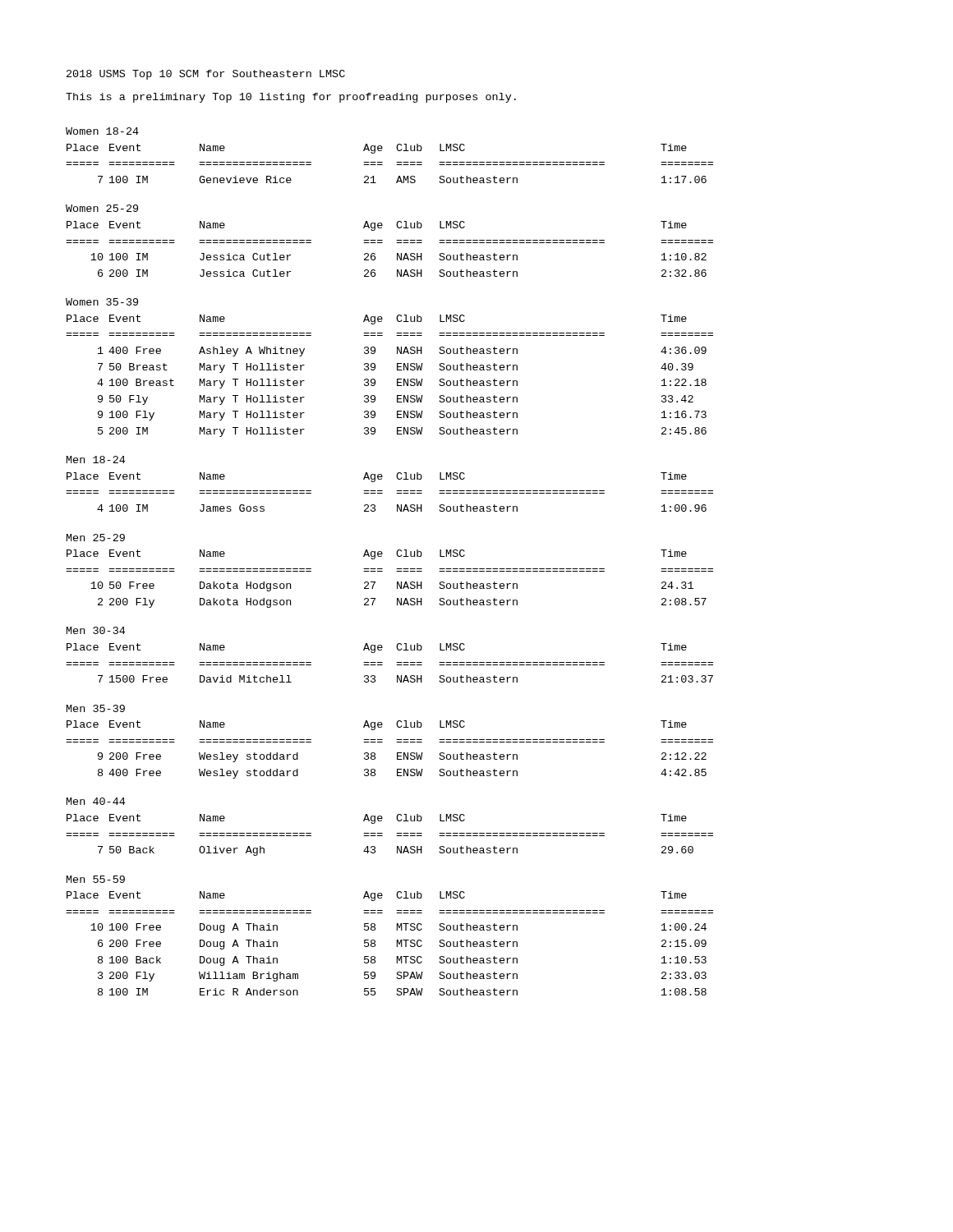Click on the text block with the text "2018 USMS Top 10 SCM"
This screenshot has height=1232, width=953.
[x=206, y=74]
